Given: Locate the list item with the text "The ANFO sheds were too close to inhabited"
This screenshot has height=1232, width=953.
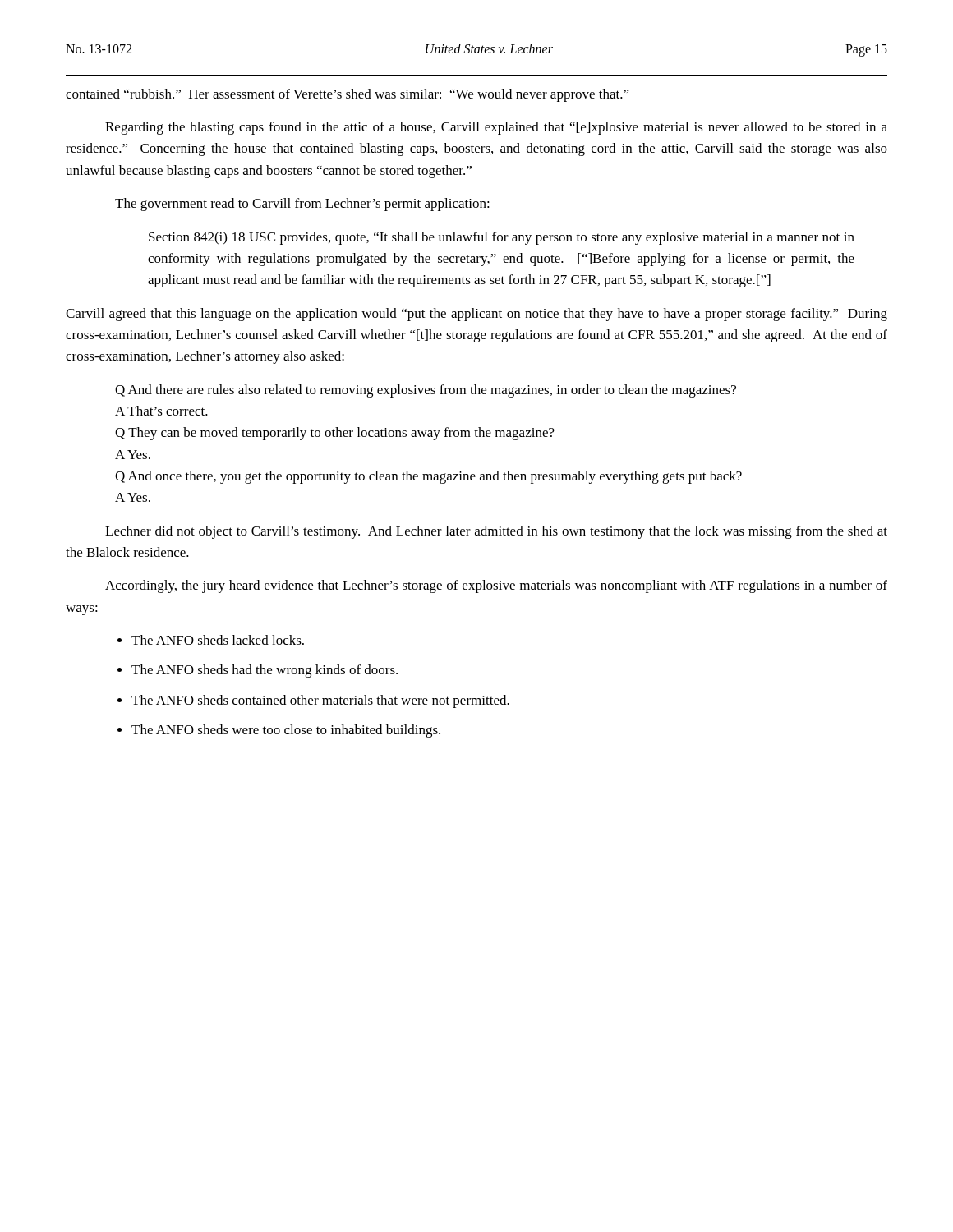Looking at the screenshot, I should tap(286, 731).
